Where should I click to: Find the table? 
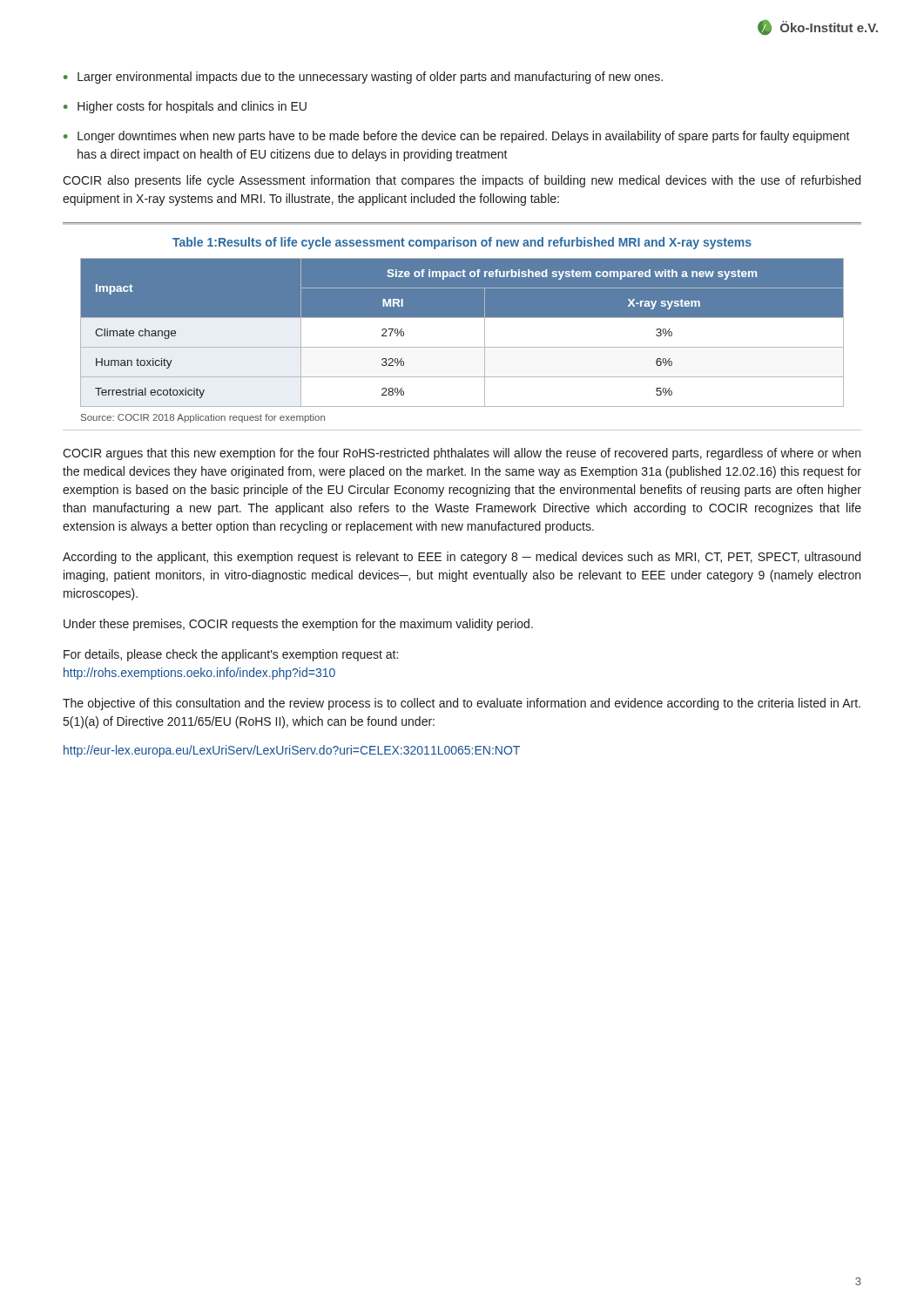tap(462, 332)
